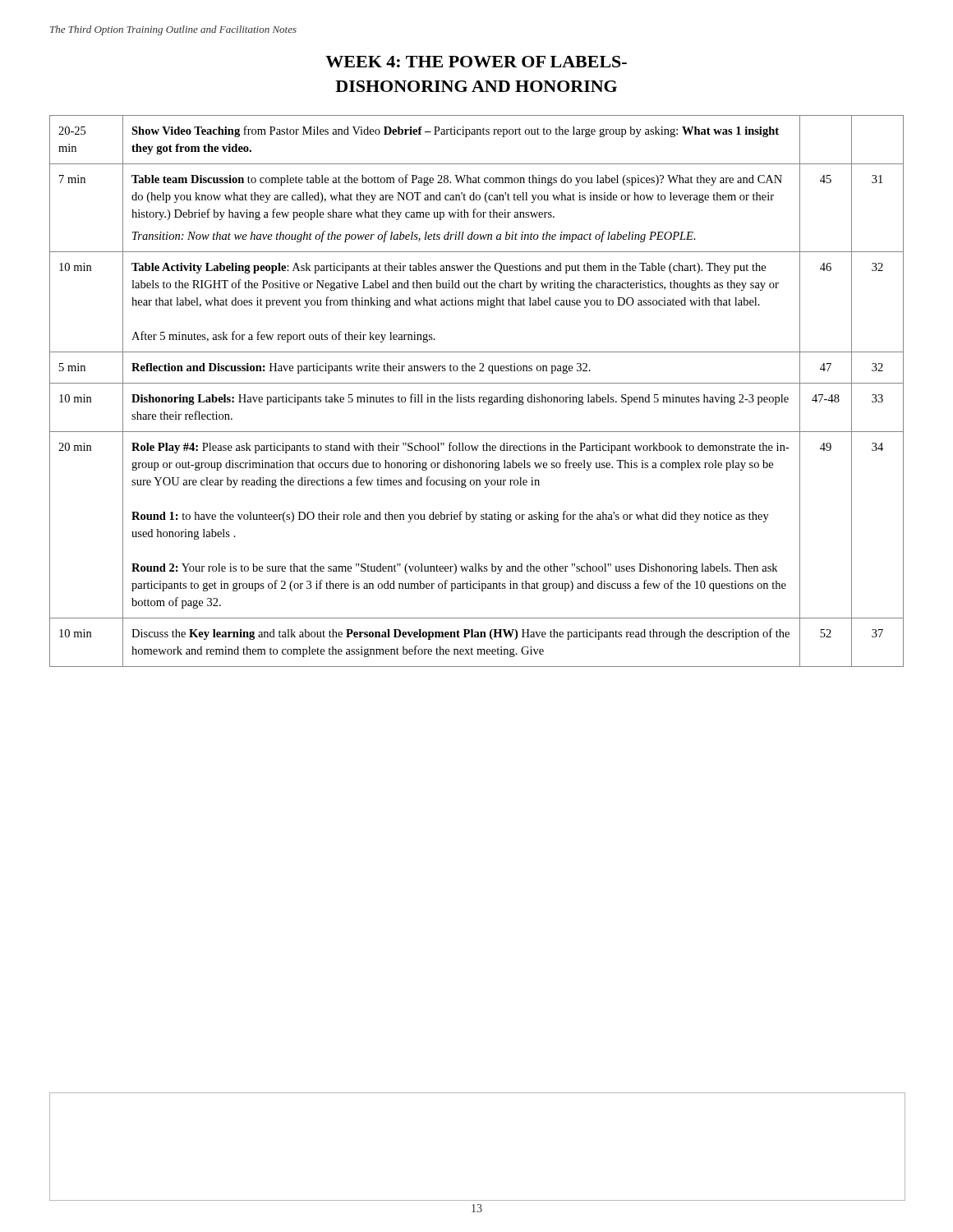Find the table that mentions "20-25 min"
Image resolution: width=953 pixels, height=1232 pixels.
tap(476, 391)
